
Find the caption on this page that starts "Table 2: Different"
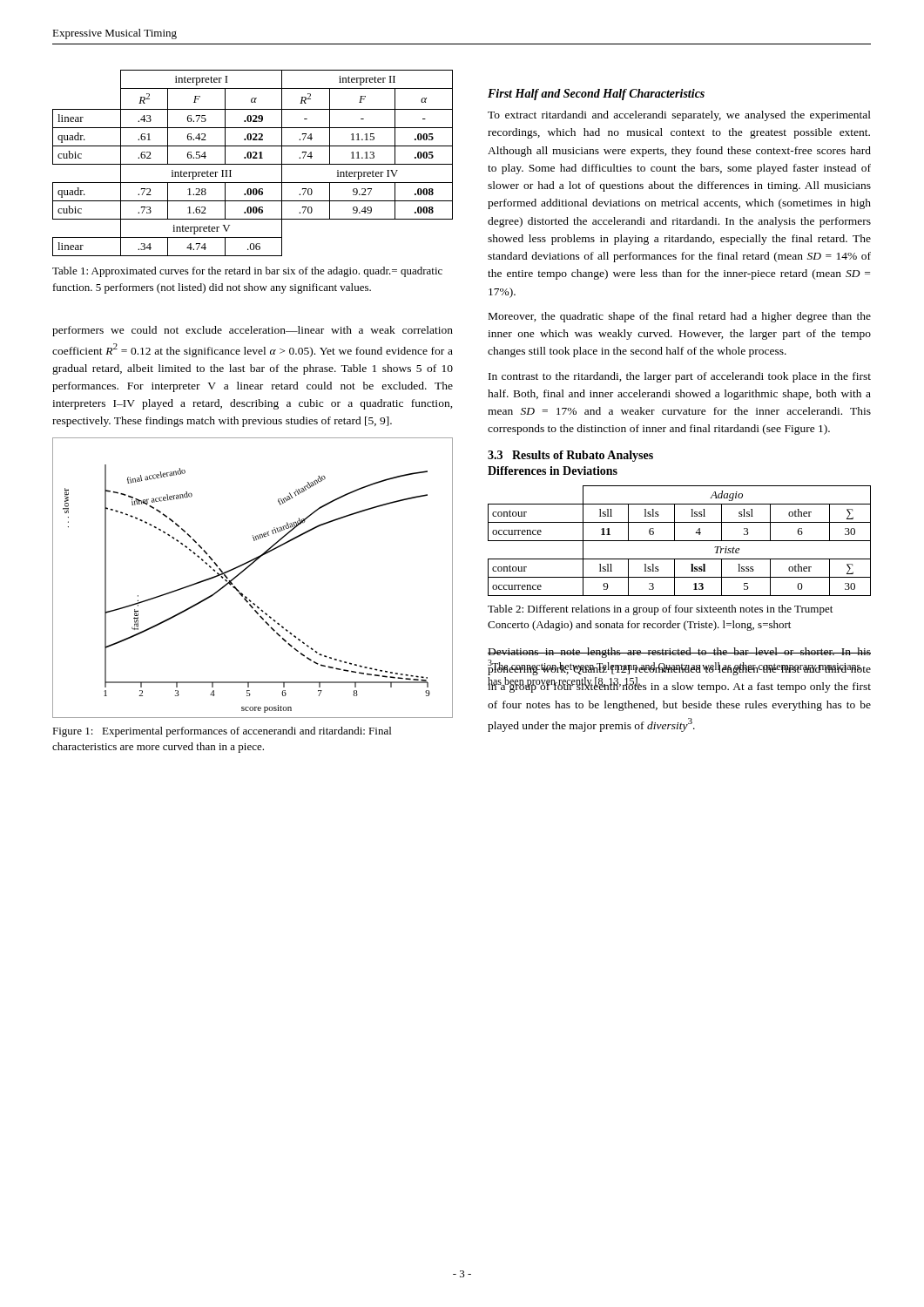660,616
